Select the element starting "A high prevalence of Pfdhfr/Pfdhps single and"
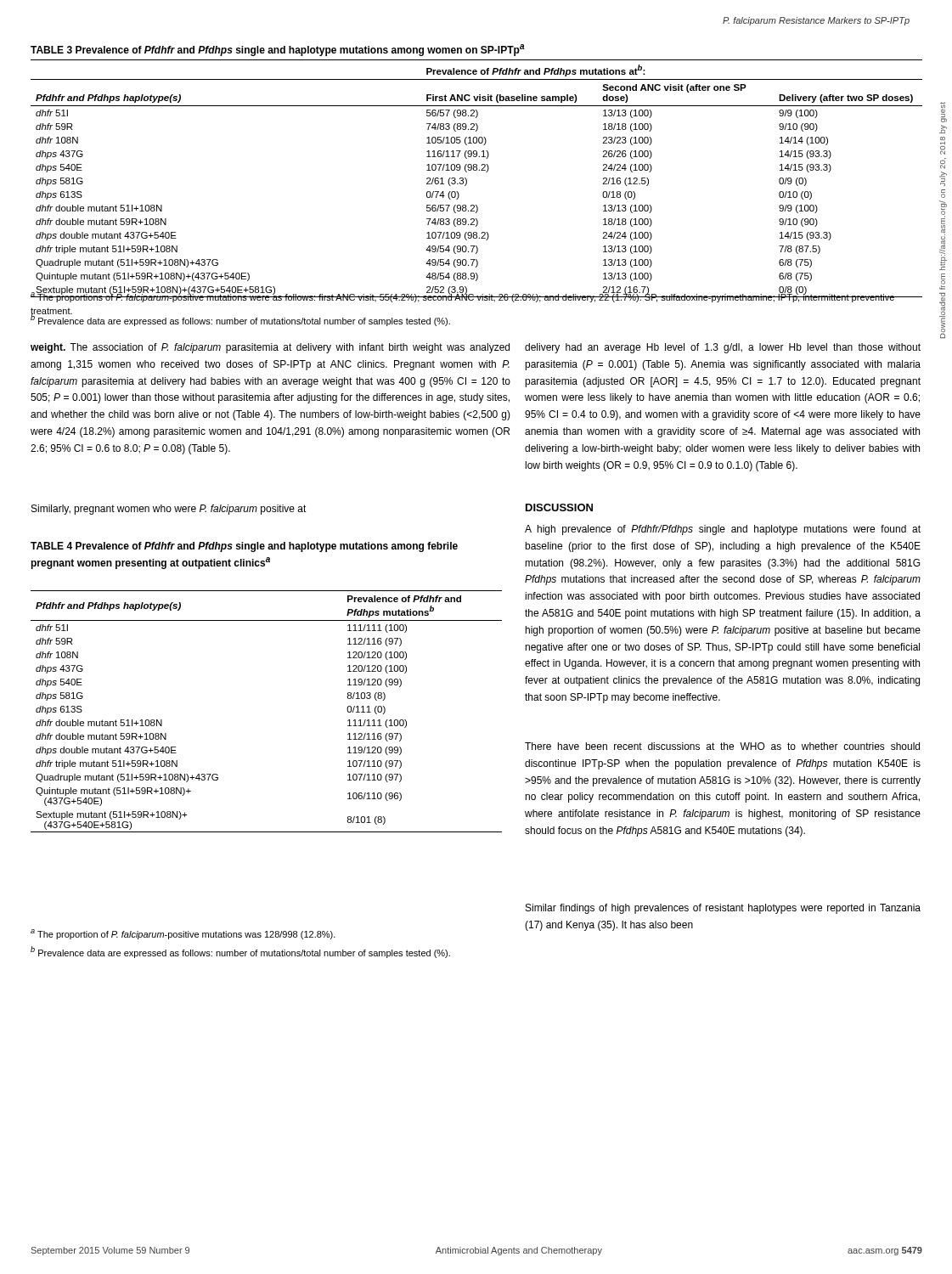The width and height of the screenshot is (952, 1274). click(x=723, y=613)
